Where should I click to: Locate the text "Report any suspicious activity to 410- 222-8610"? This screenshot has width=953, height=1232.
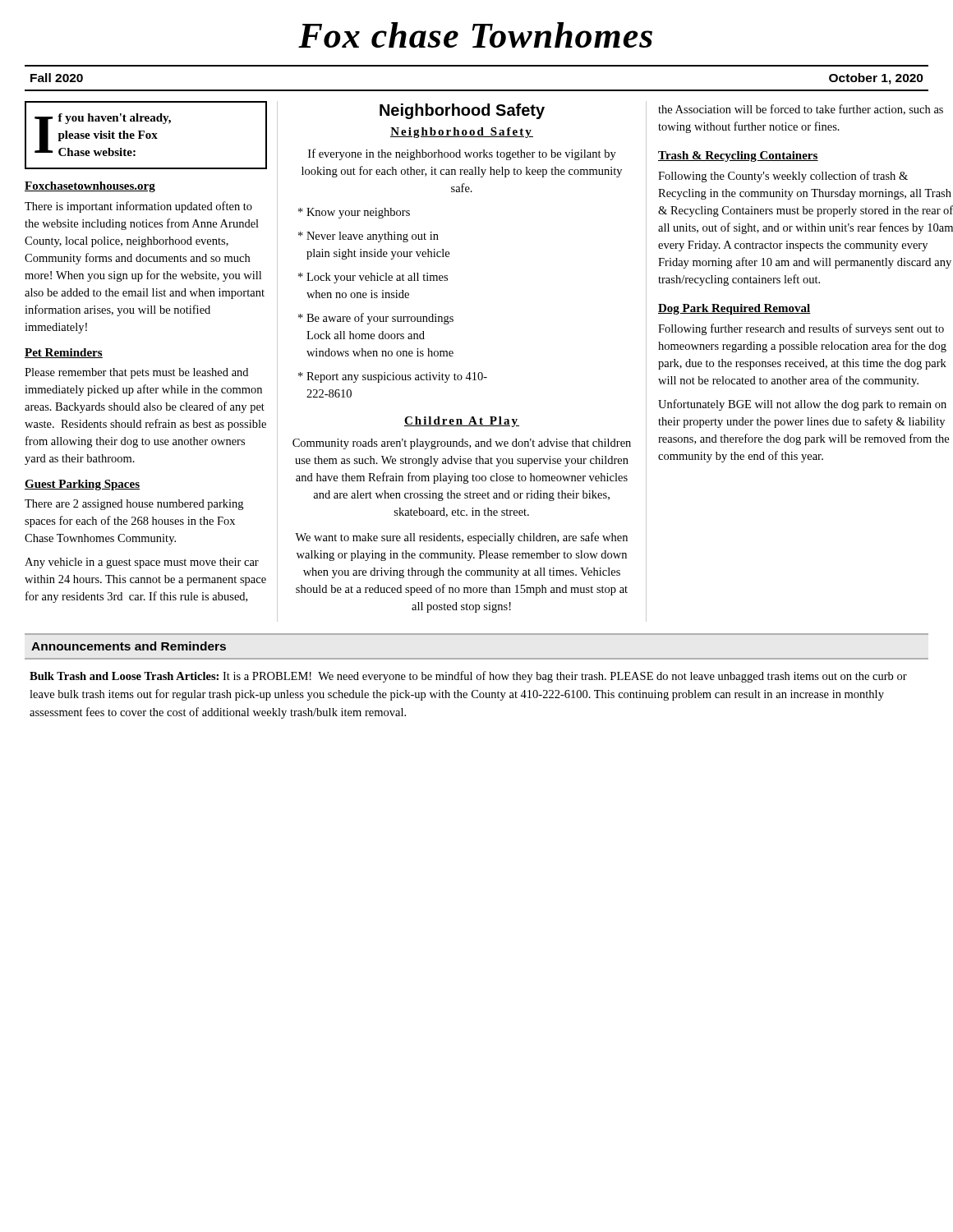[x=392, y=385]
